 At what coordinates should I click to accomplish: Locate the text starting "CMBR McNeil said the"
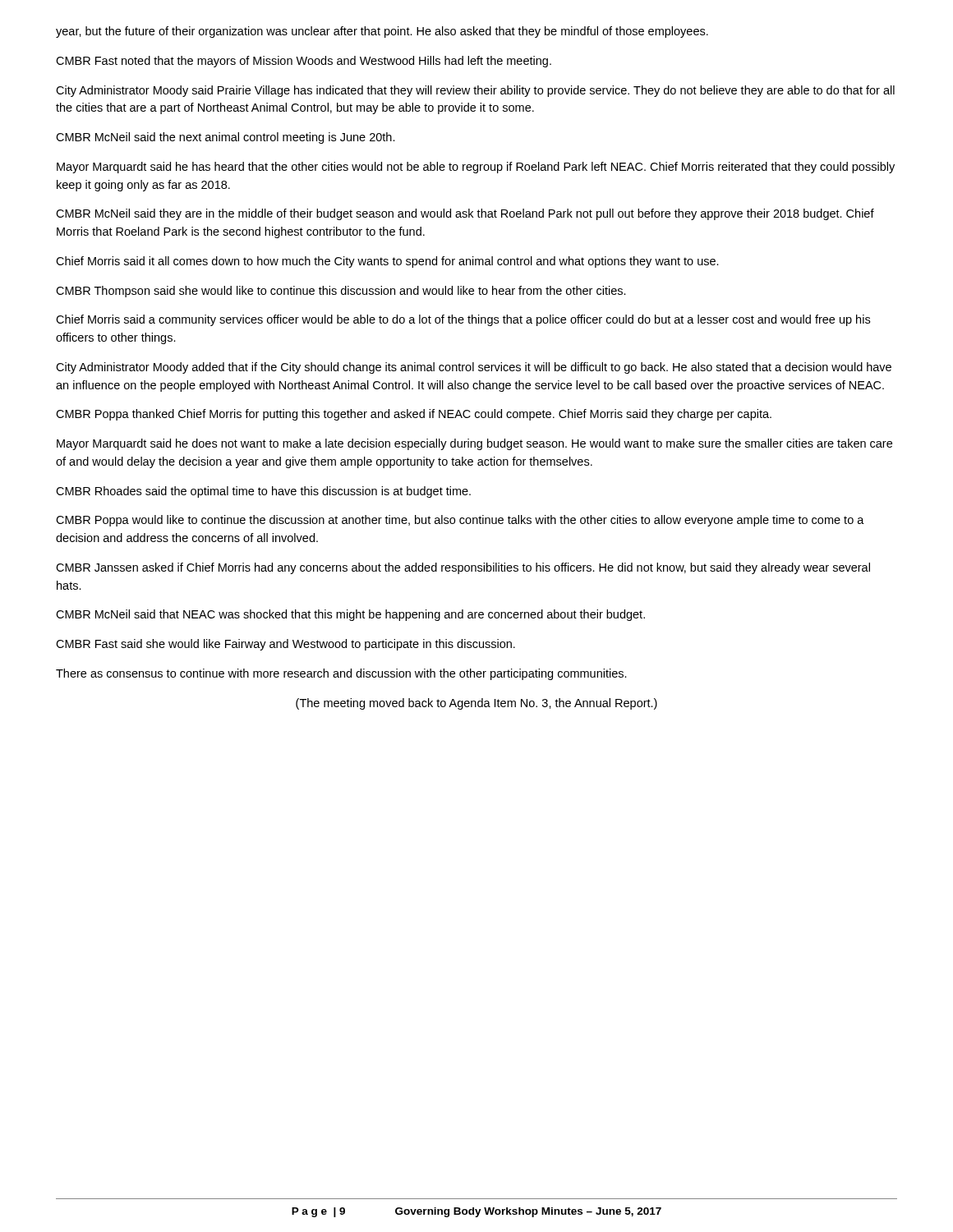click(226, 137)
